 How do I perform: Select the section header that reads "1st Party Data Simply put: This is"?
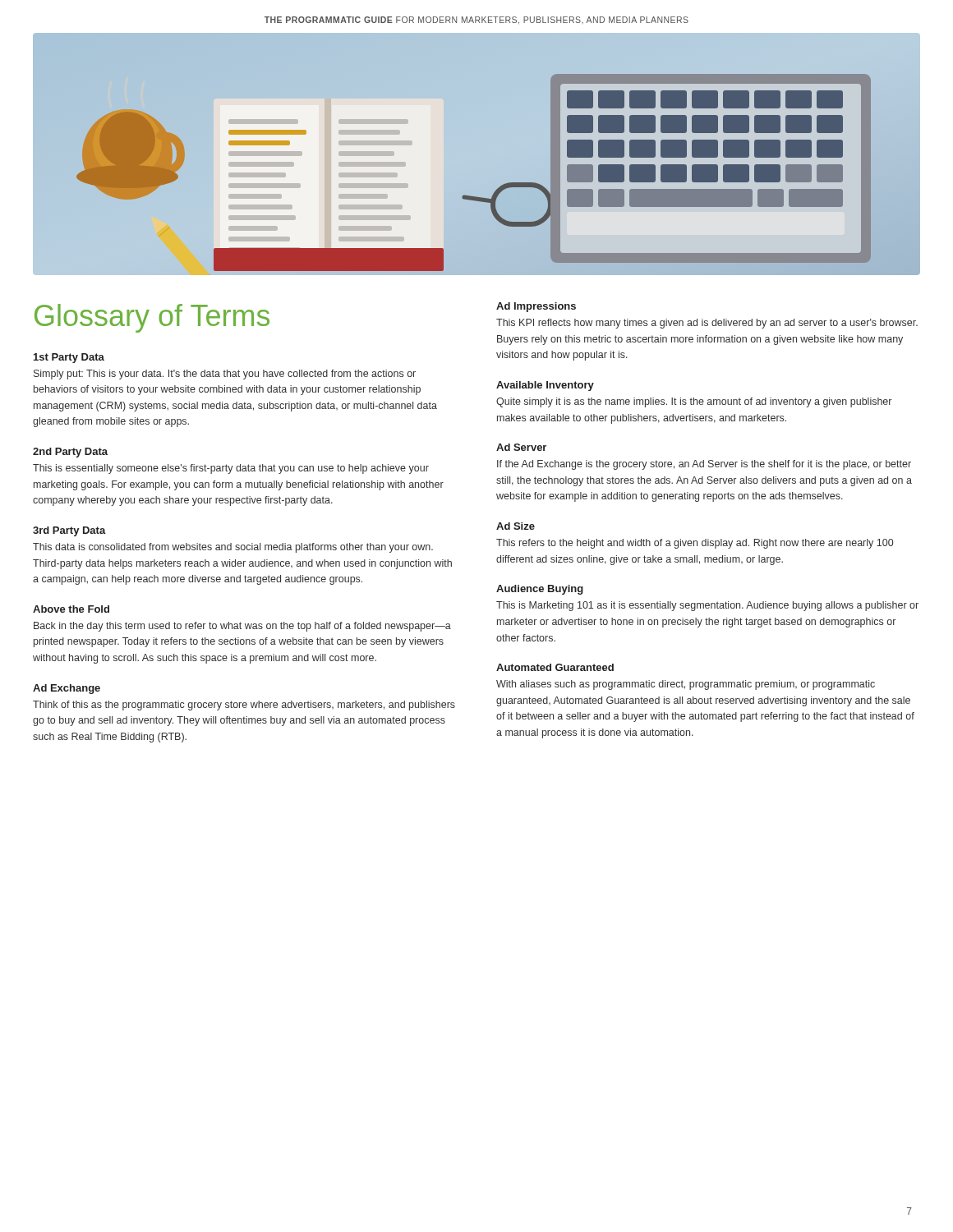[245, 390]
